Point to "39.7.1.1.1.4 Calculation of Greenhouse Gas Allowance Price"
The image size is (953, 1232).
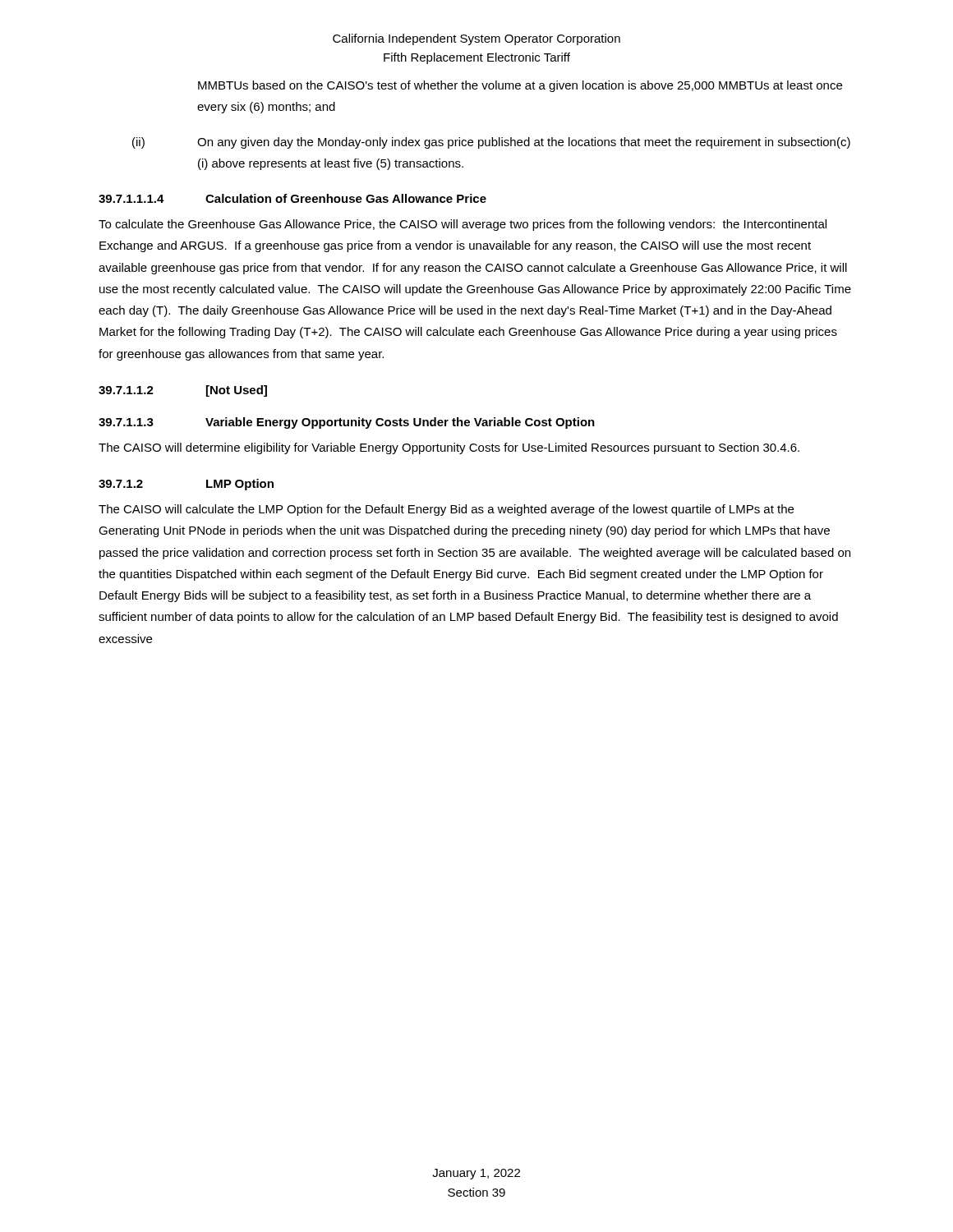(292, 198)
